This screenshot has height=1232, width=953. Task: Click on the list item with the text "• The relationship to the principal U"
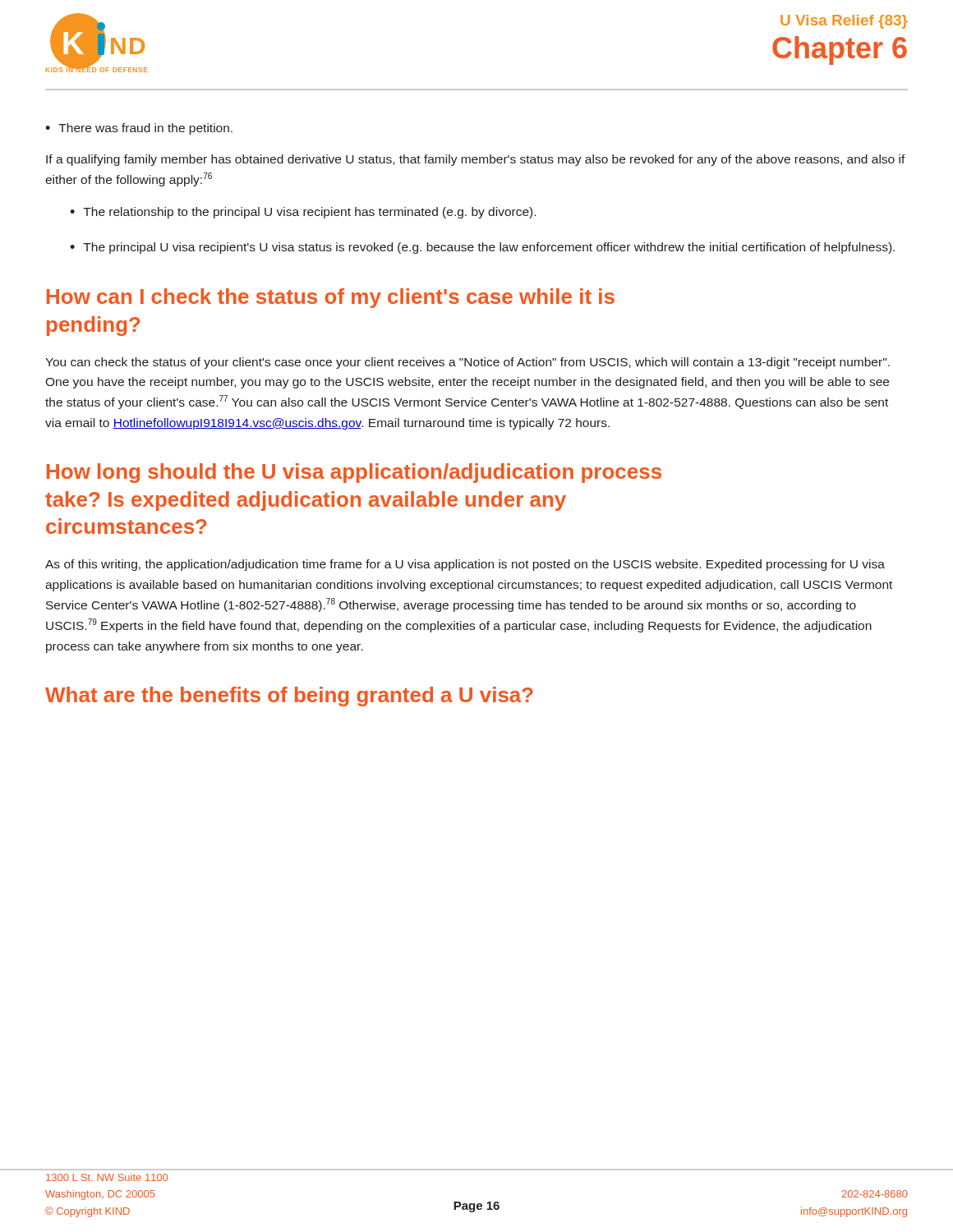303,212
